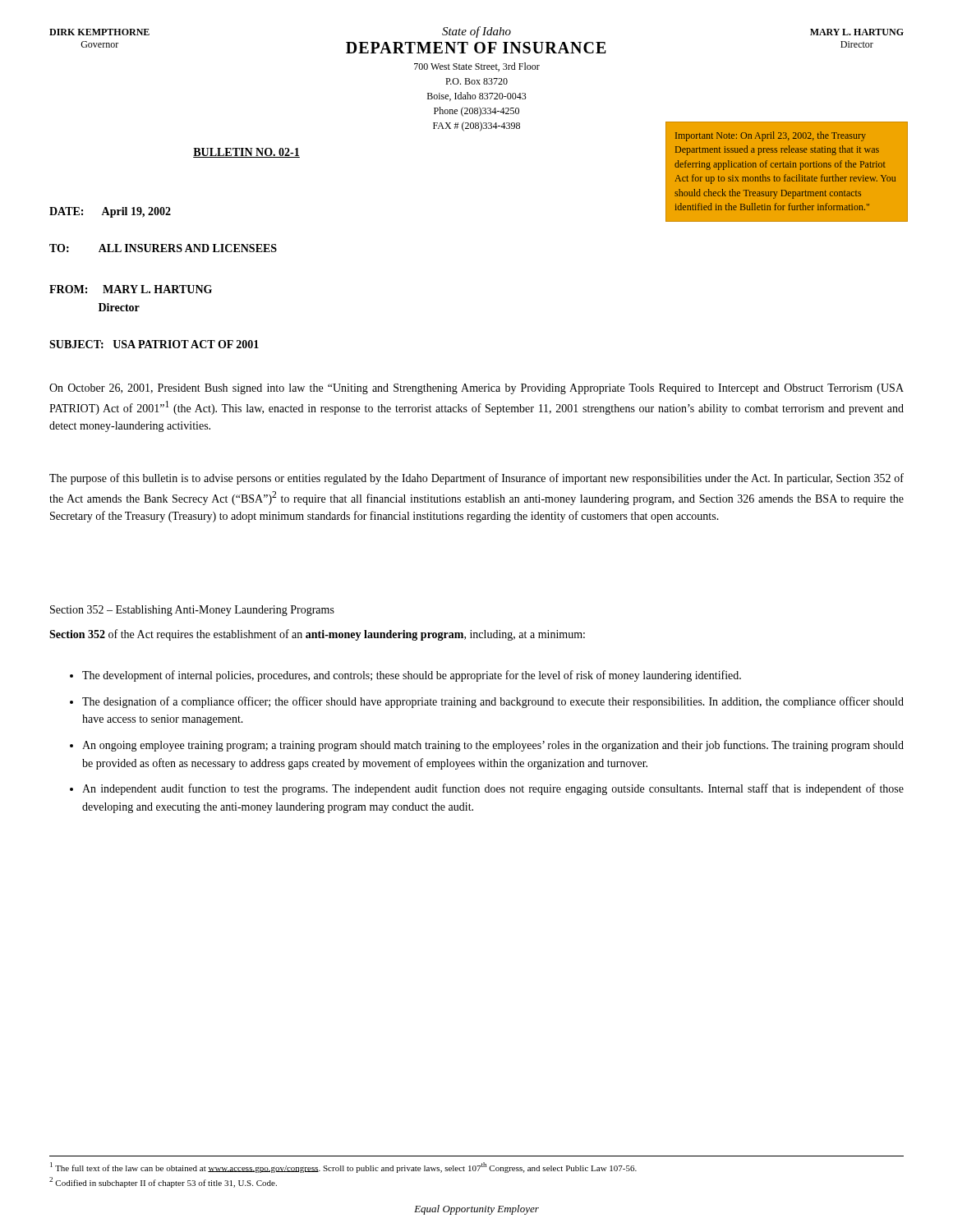Viewport: 953px width, 1232px height.
Task: Click on the text block starting "1 The full text of the law"
Action: pos(343,1174)
